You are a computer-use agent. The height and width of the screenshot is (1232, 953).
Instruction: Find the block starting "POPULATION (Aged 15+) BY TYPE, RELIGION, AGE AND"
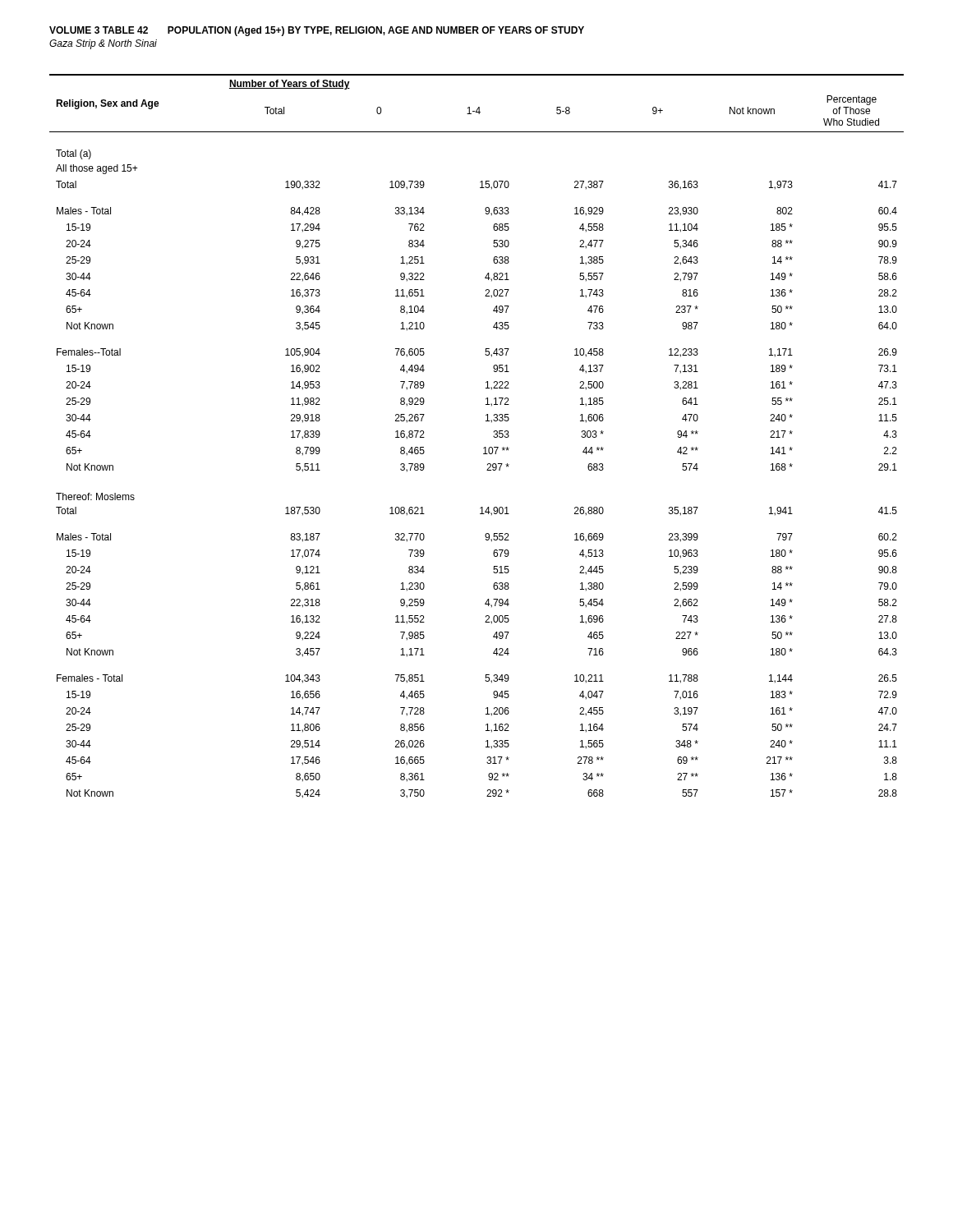click(x=376, y=30)
